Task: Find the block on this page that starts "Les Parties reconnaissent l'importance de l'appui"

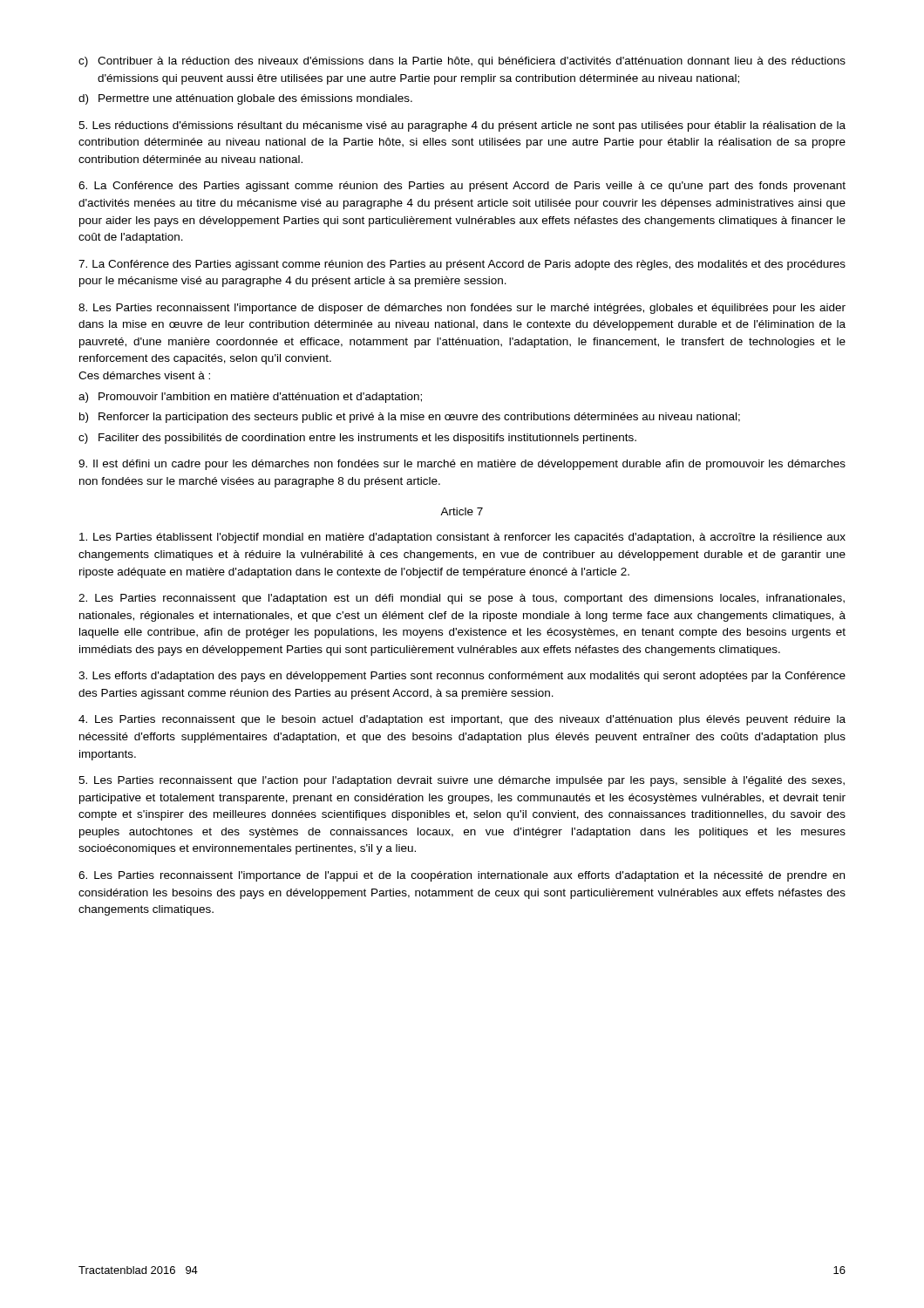Action: click(462, 892)
